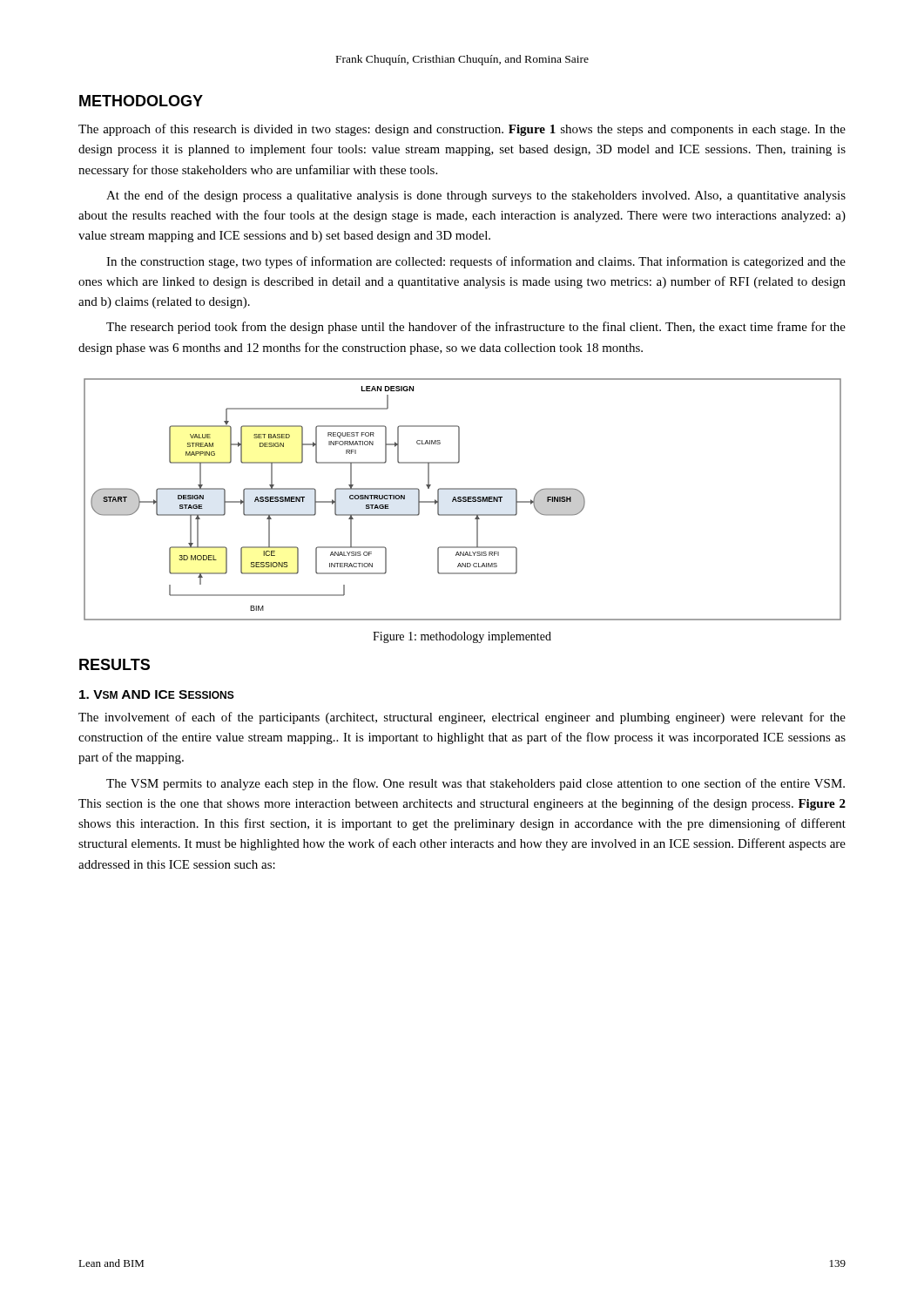Viewport: 924px width, 1307px height.
Task: Point to the block beginning "The approach of"
Action: pos(462,149)
